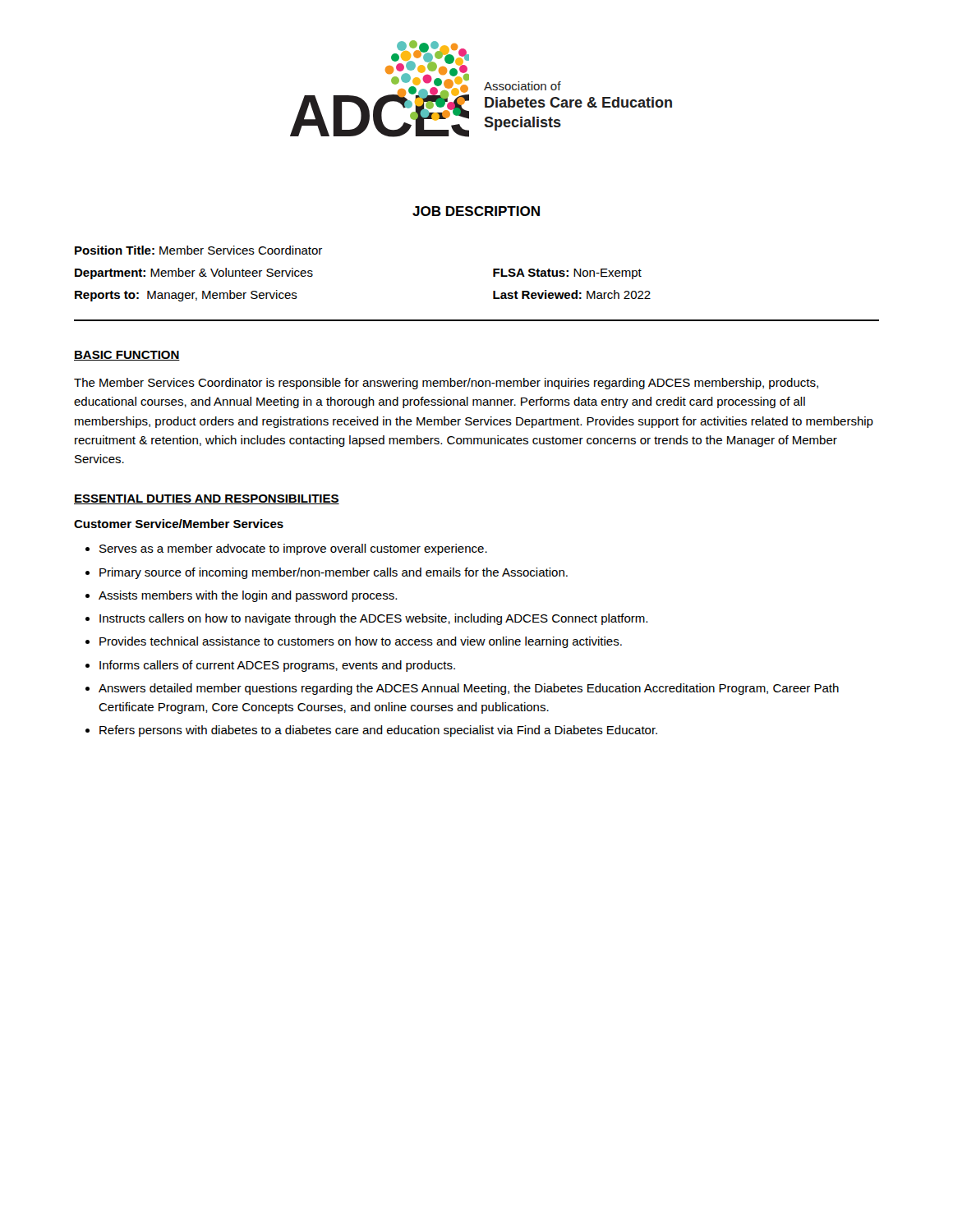Locate the passage starting "Assists members with the login and password process."
The width and height of the screenshot is (953, 1232).
tap(248, 595)
